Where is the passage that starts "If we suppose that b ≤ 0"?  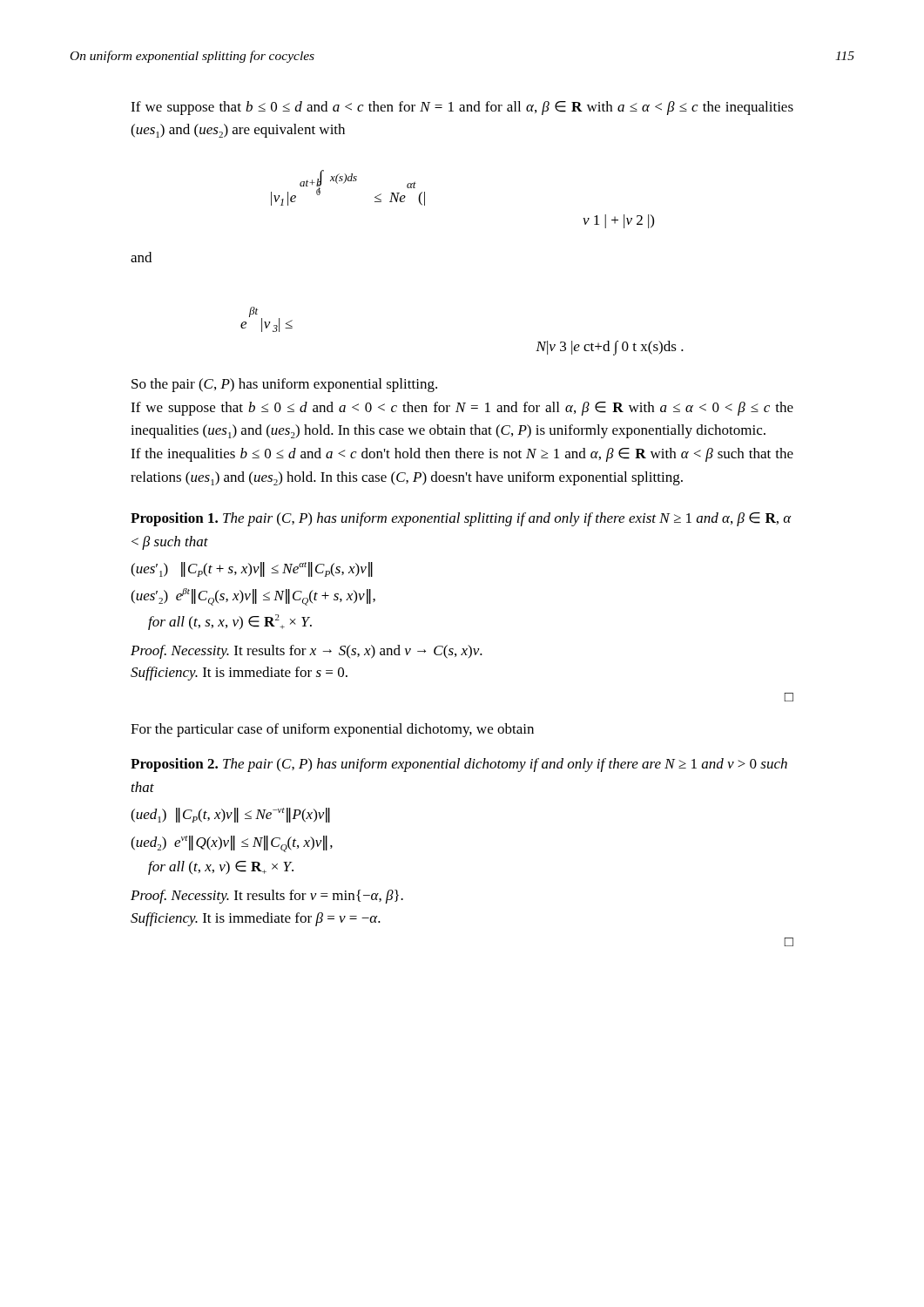coord(462,119)
